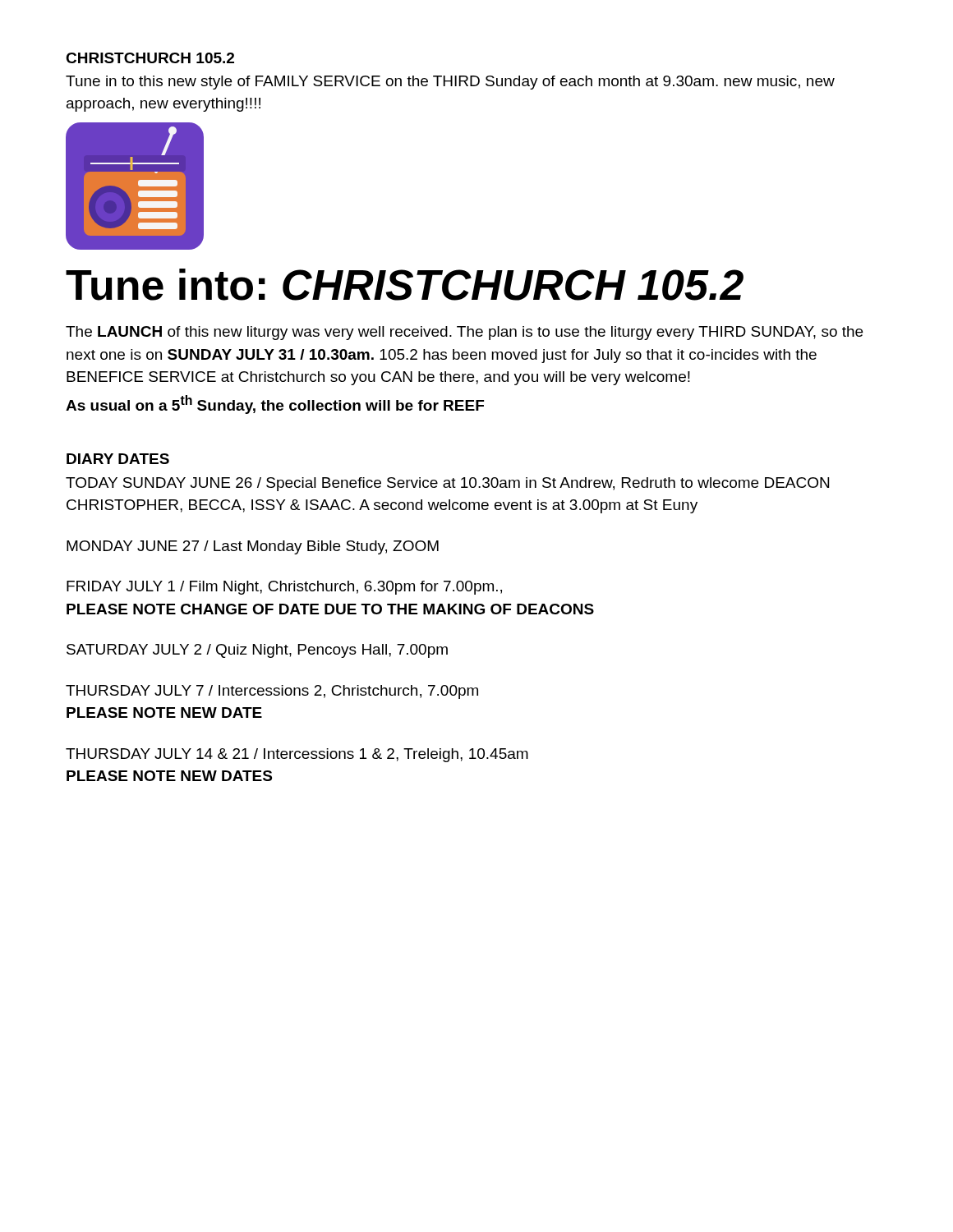Select the block starting "As usual on a"
This screenshot has height=1232, width=953.
tap(275, 404)
